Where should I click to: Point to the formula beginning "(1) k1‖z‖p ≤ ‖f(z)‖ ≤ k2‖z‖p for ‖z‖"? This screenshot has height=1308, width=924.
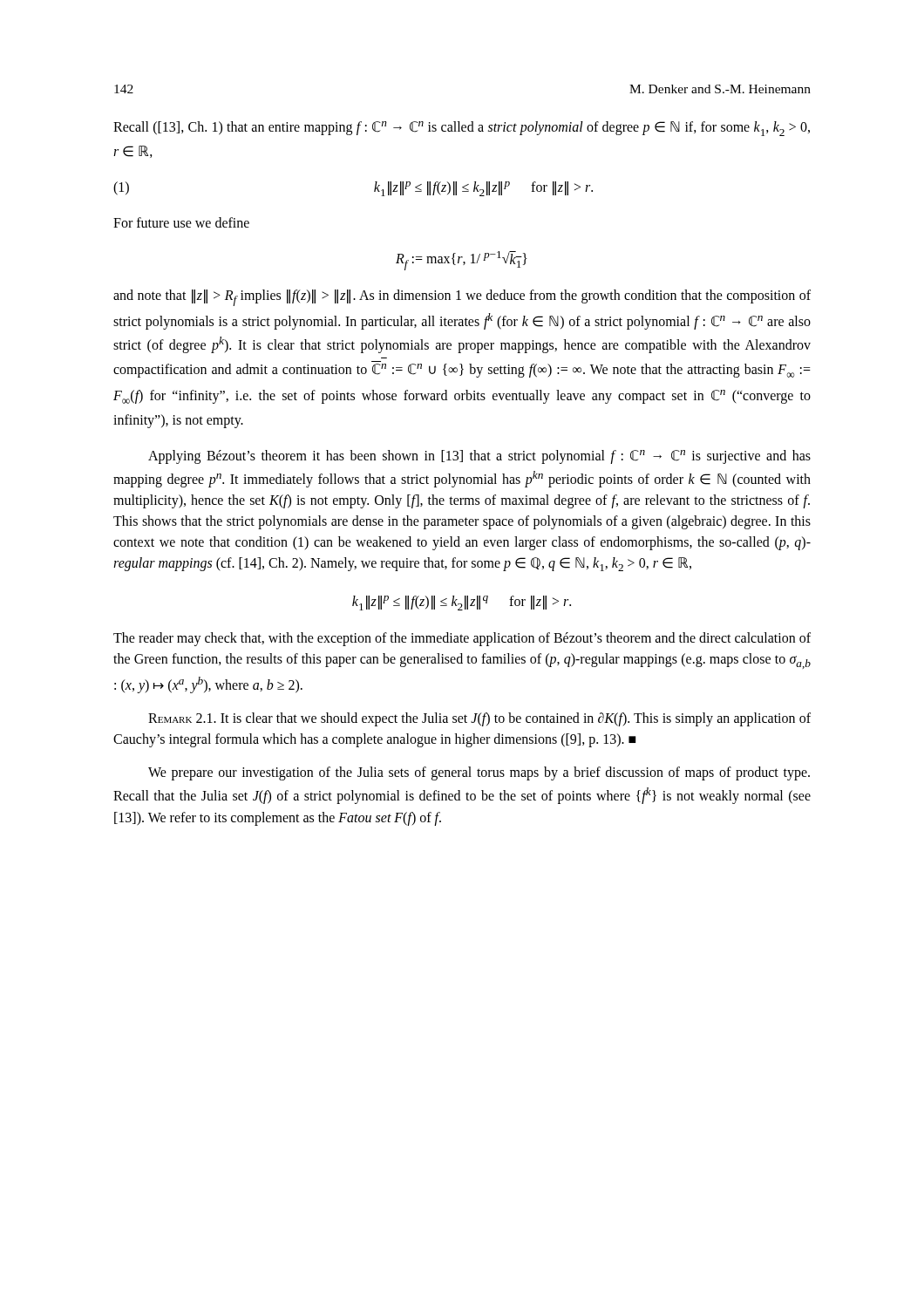(462, 188)
